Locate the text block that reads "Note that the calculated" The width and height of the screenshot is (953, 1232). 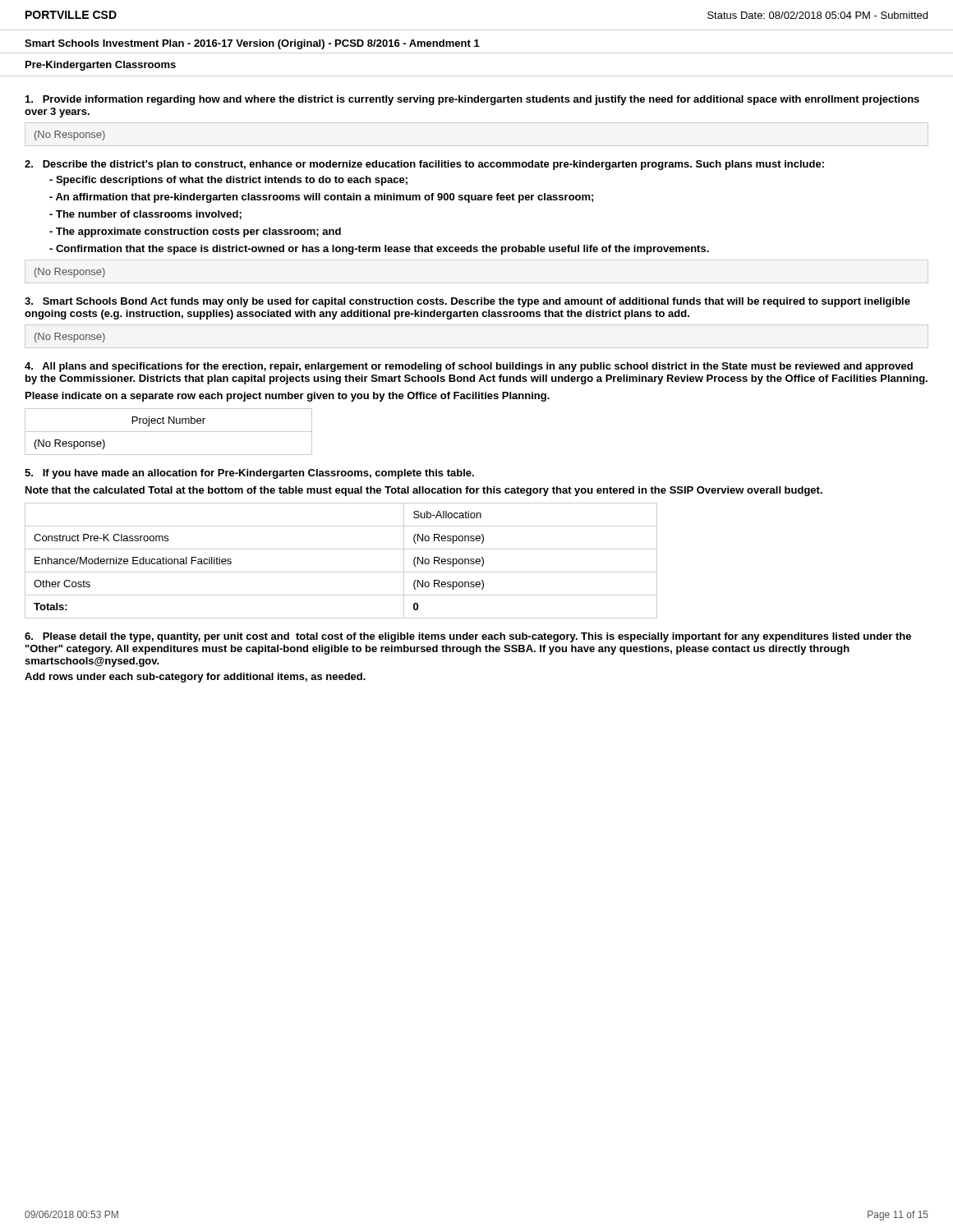(424, 490)
